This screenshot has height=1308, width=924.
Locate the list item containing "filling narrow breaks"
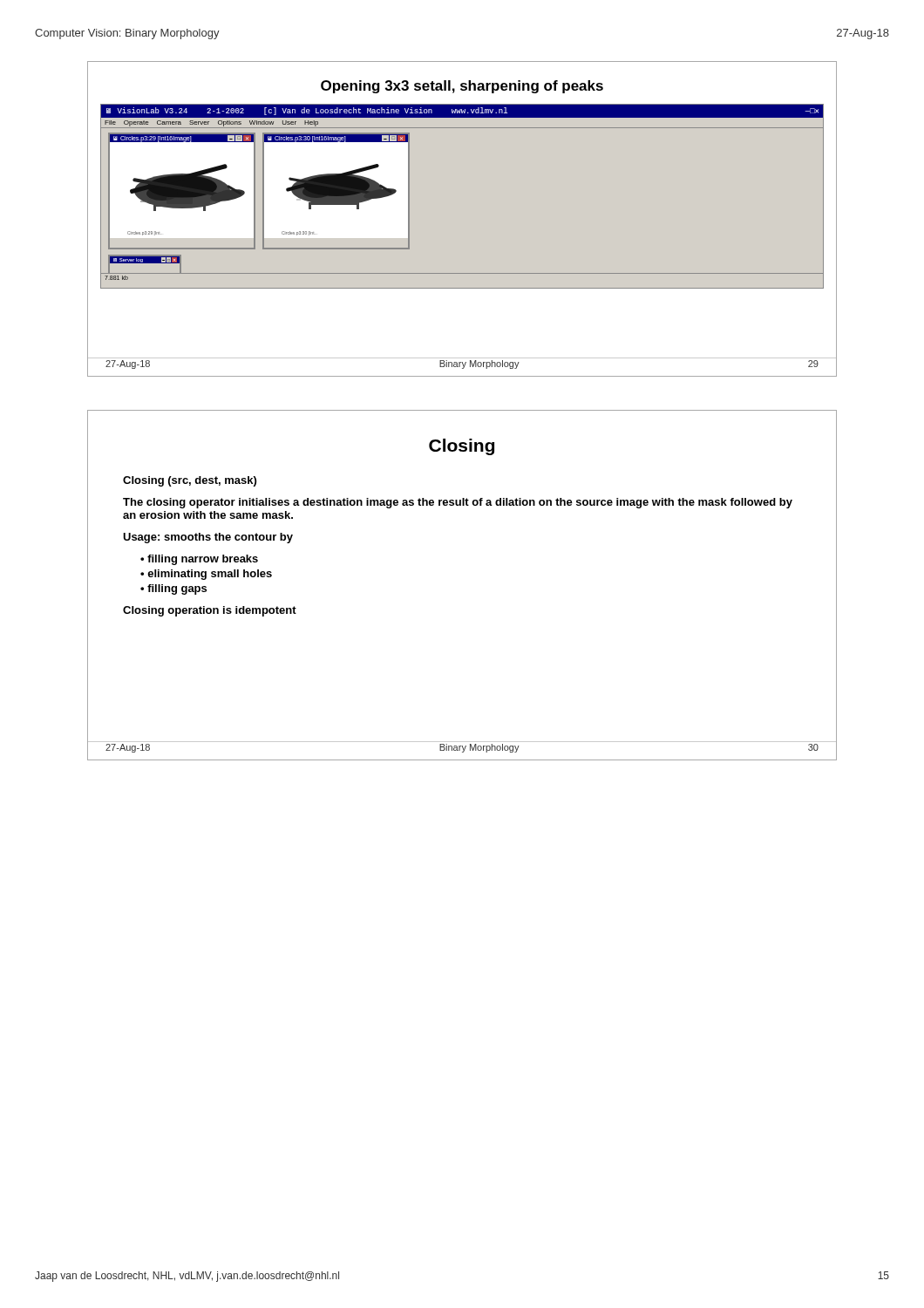coord(203,559)
